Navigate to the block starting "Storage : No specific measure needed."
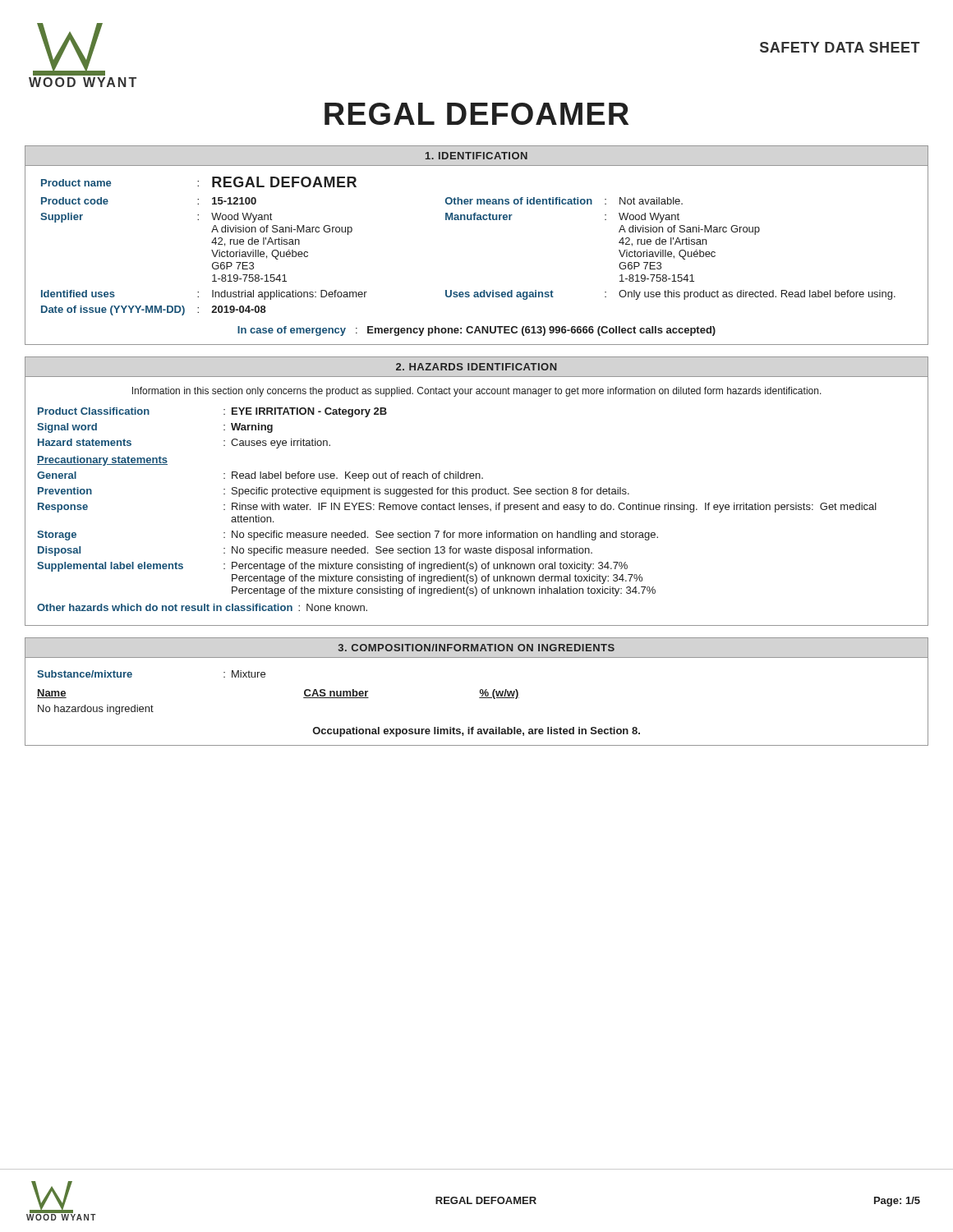953x1232 pixels. tap(476, 534)
